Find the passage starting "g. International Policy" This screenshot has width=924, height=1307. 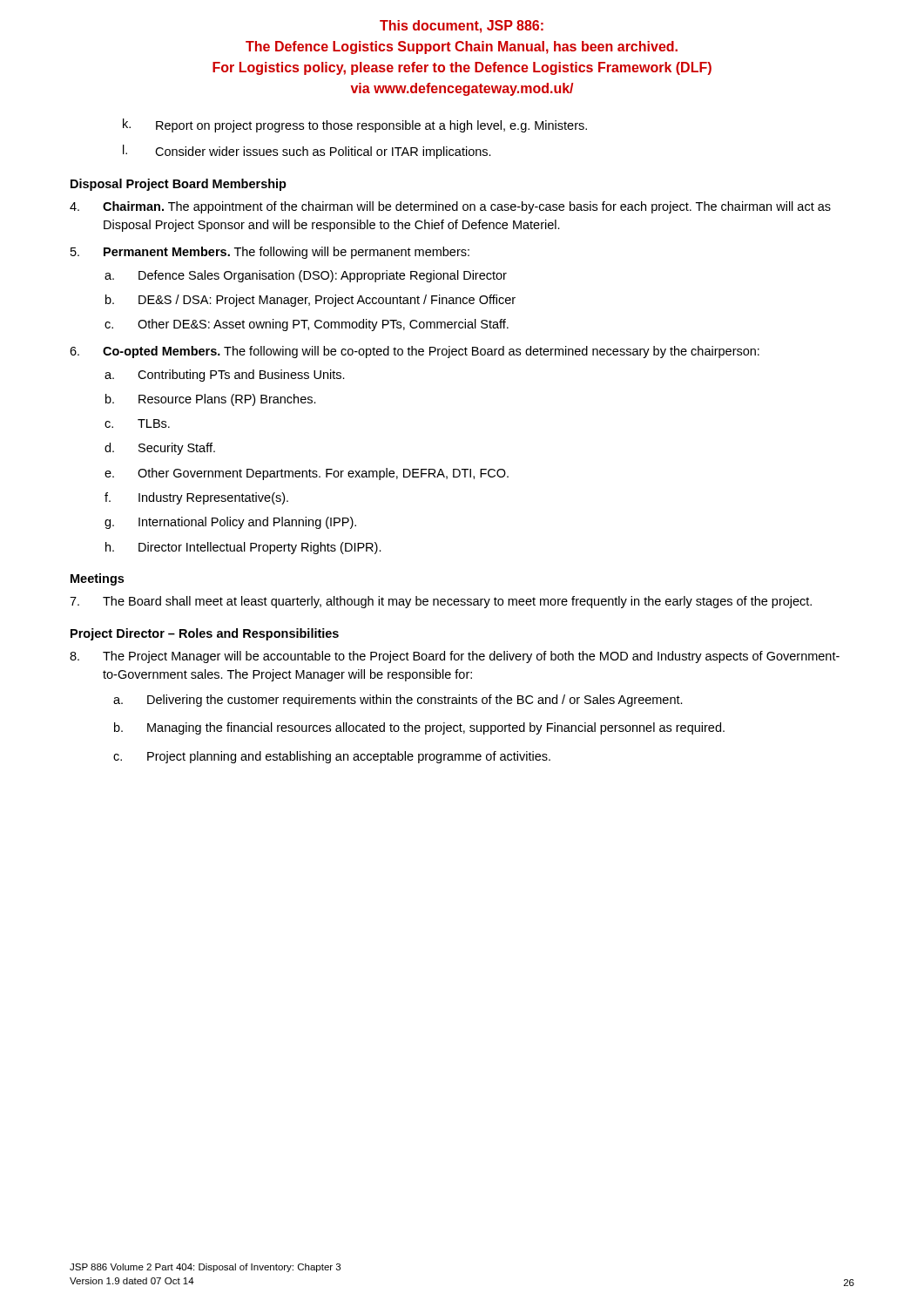(x=230, y=523)
